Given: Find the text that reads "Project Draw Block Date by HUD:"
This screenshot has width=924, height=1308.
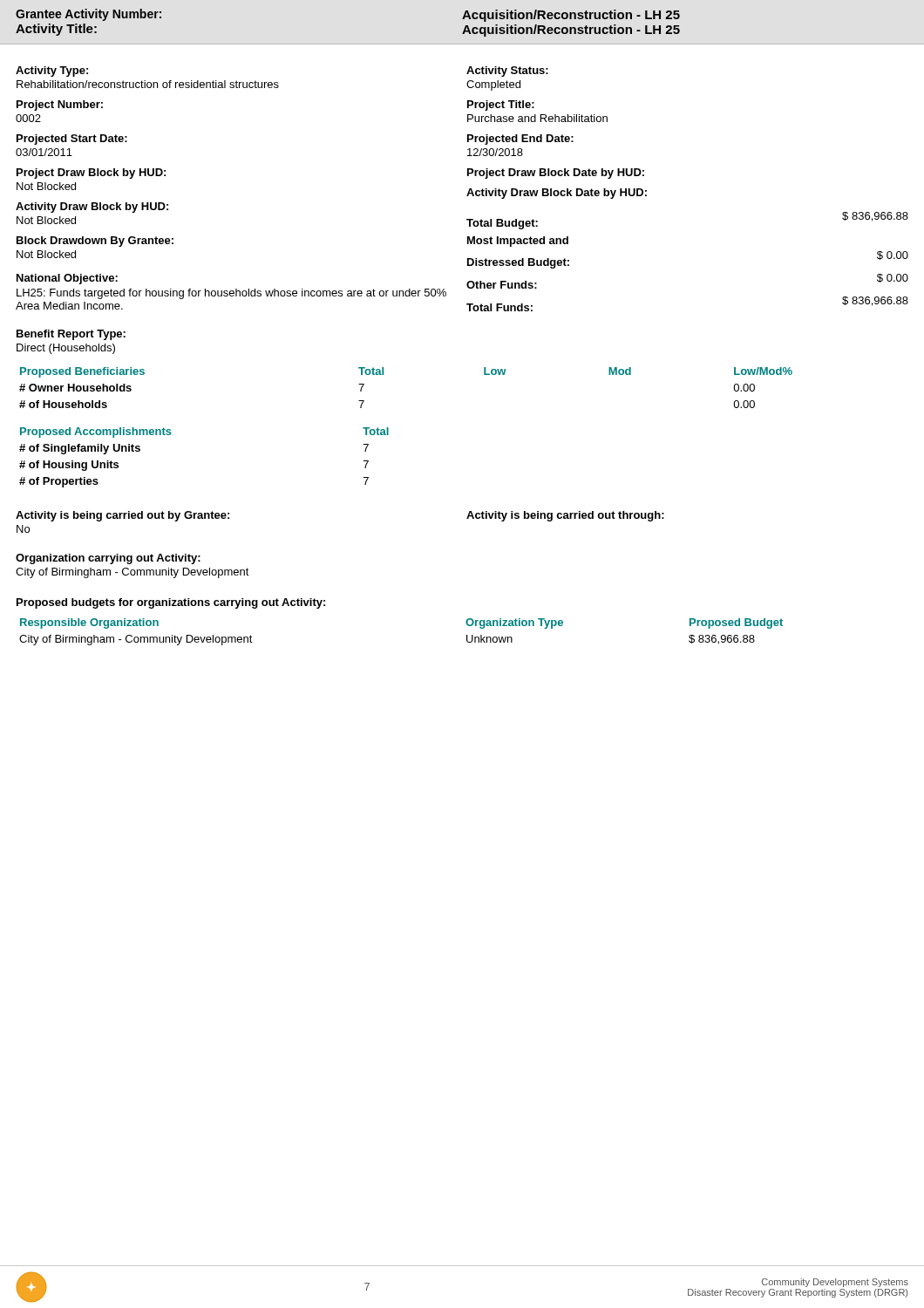Looking at the screenshot, I should pyautogui.click(x=556, y=174).
